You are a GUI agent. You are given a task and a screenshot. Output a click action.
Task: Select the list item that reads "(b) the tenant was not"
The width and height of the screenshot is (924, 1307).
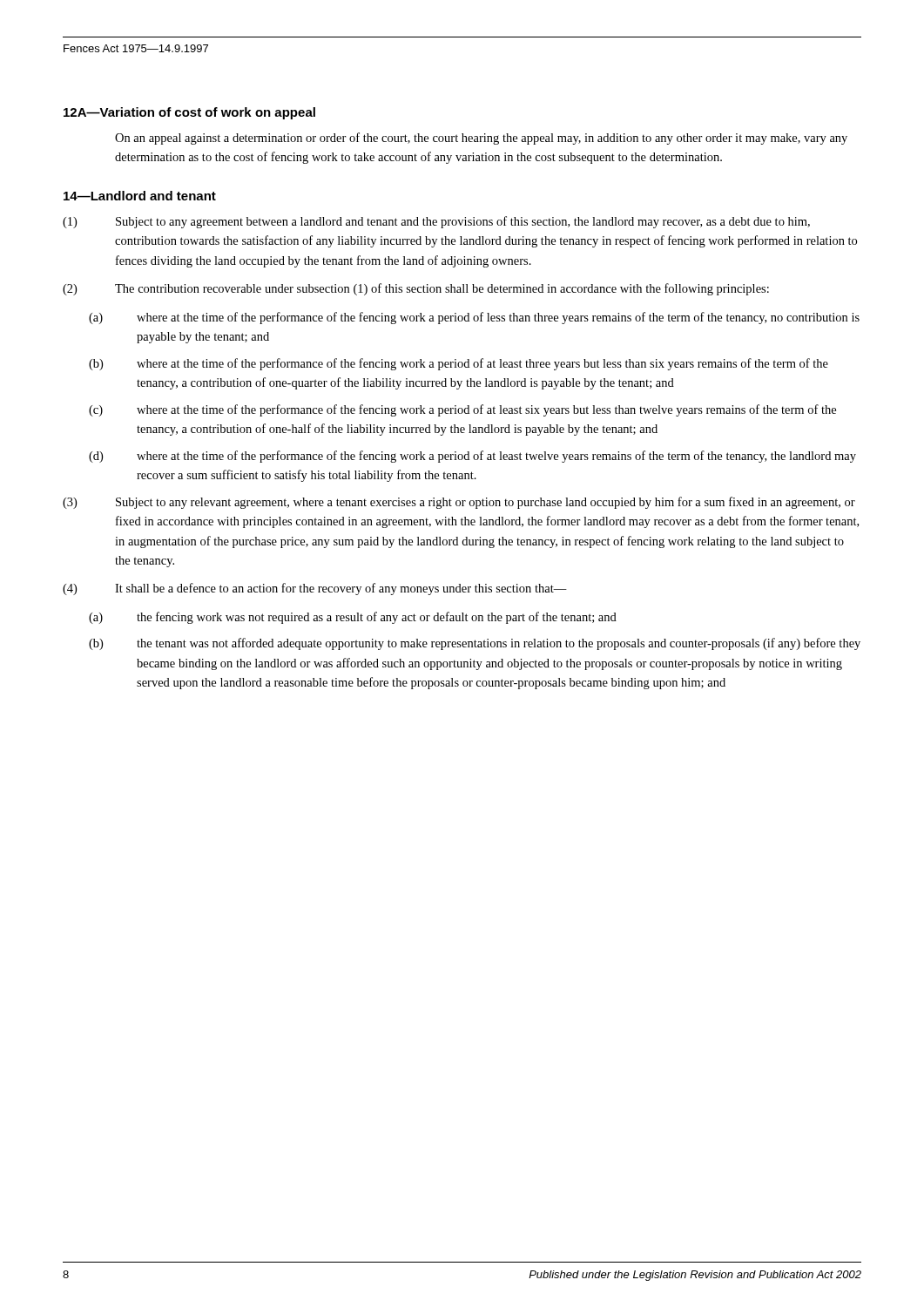pyautogui.click(x=462, y=663)
